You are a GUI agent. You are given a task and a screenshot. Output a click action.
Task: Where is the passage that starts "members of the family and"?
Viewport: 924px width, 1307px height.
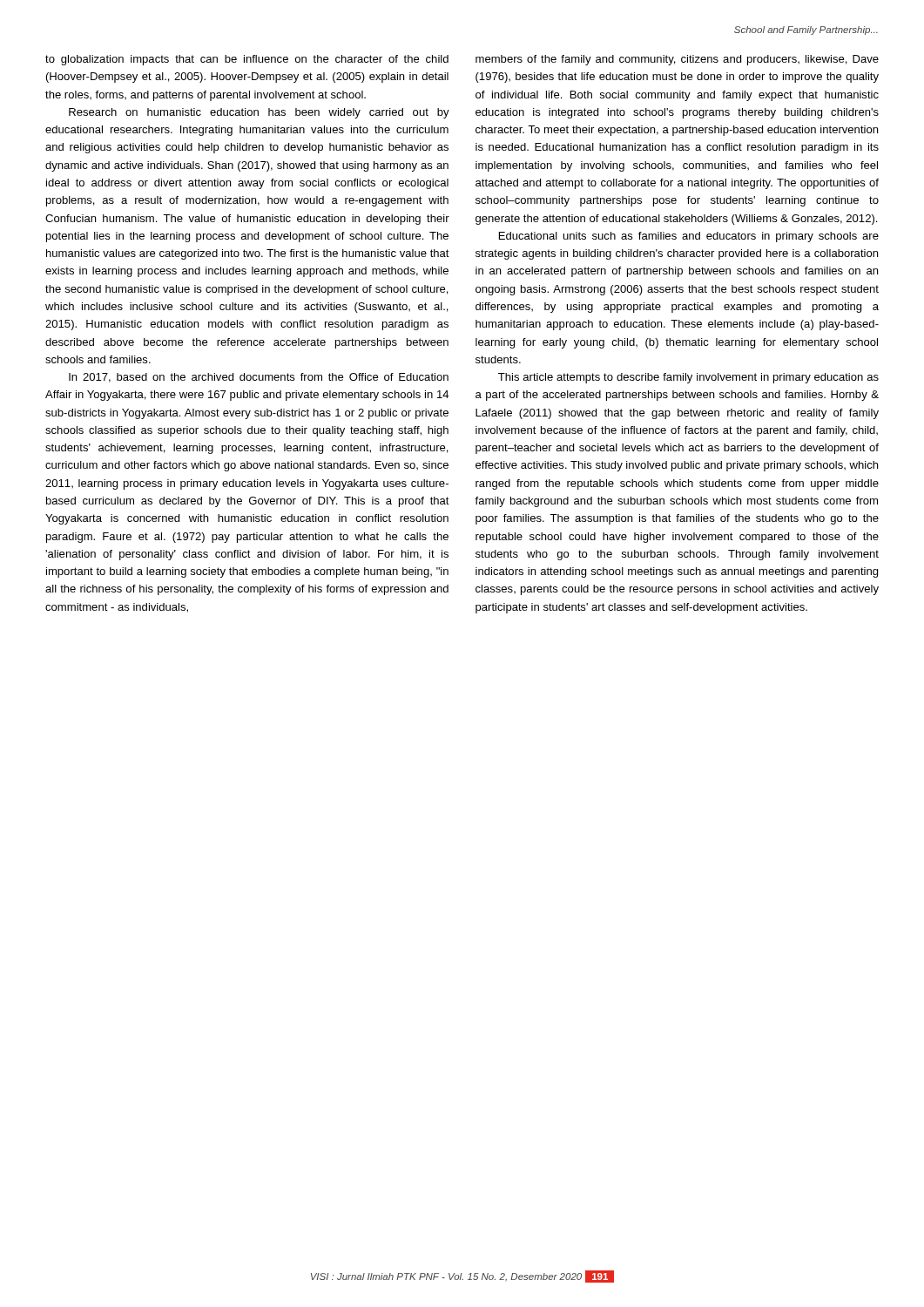coord(677,333)
